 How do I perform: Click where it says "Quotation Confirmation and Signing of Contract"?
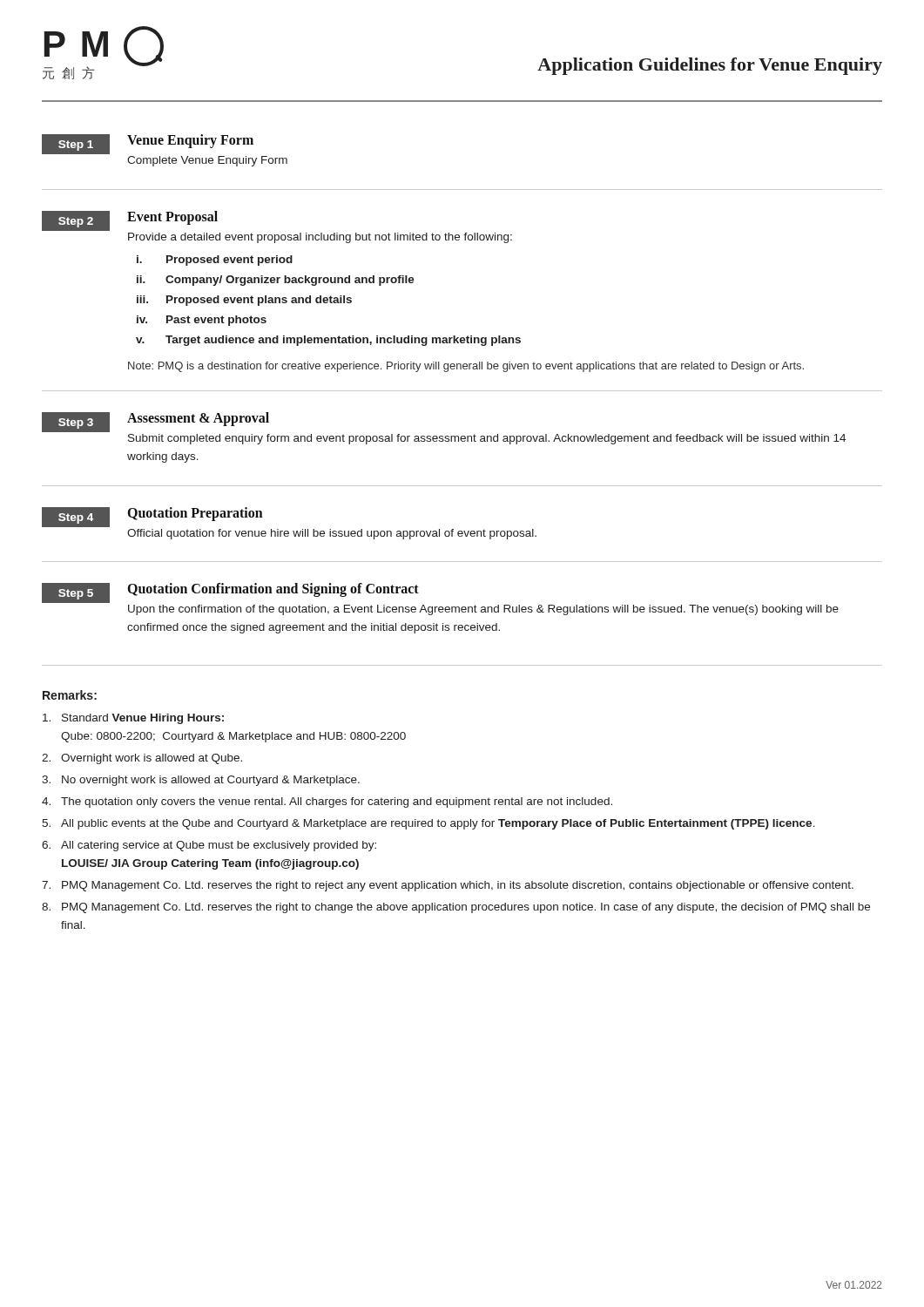point(273,589)
